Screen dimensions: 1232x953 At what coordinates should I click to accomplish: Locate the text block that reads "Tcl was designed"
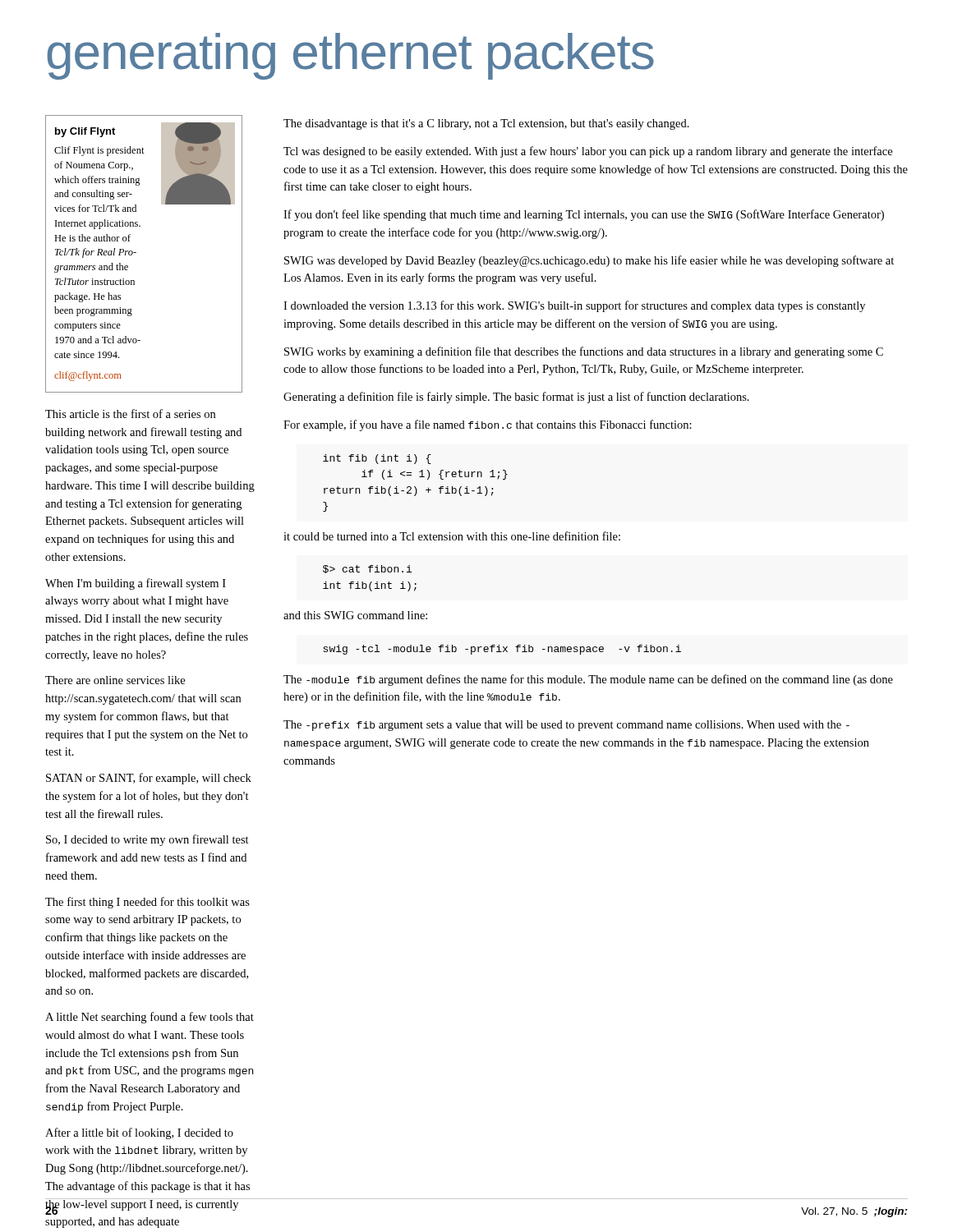point(596,169)
